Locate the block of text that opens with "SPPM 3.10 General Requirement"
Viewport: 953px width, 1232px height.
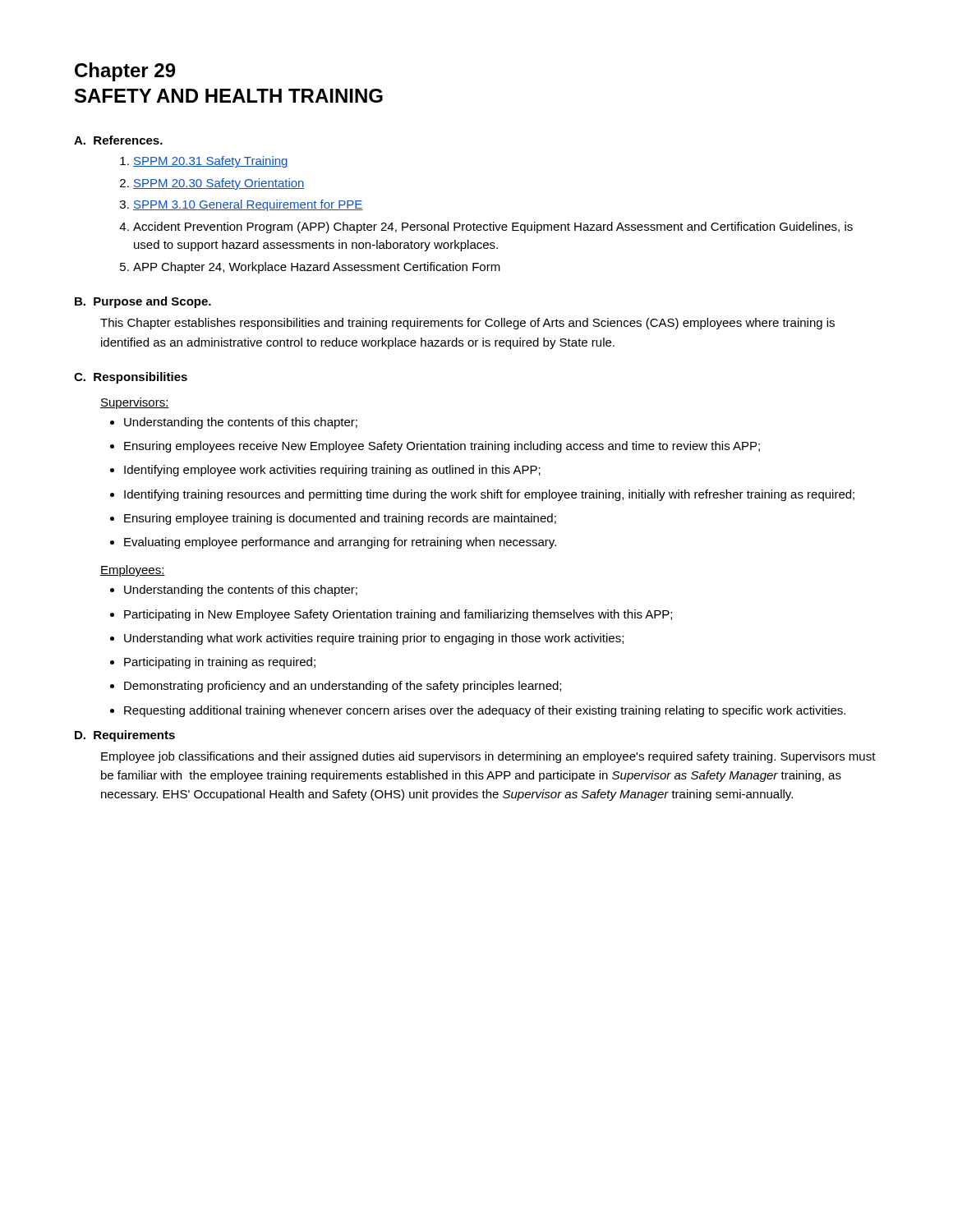pyautogui.click(x=248, y=204)
